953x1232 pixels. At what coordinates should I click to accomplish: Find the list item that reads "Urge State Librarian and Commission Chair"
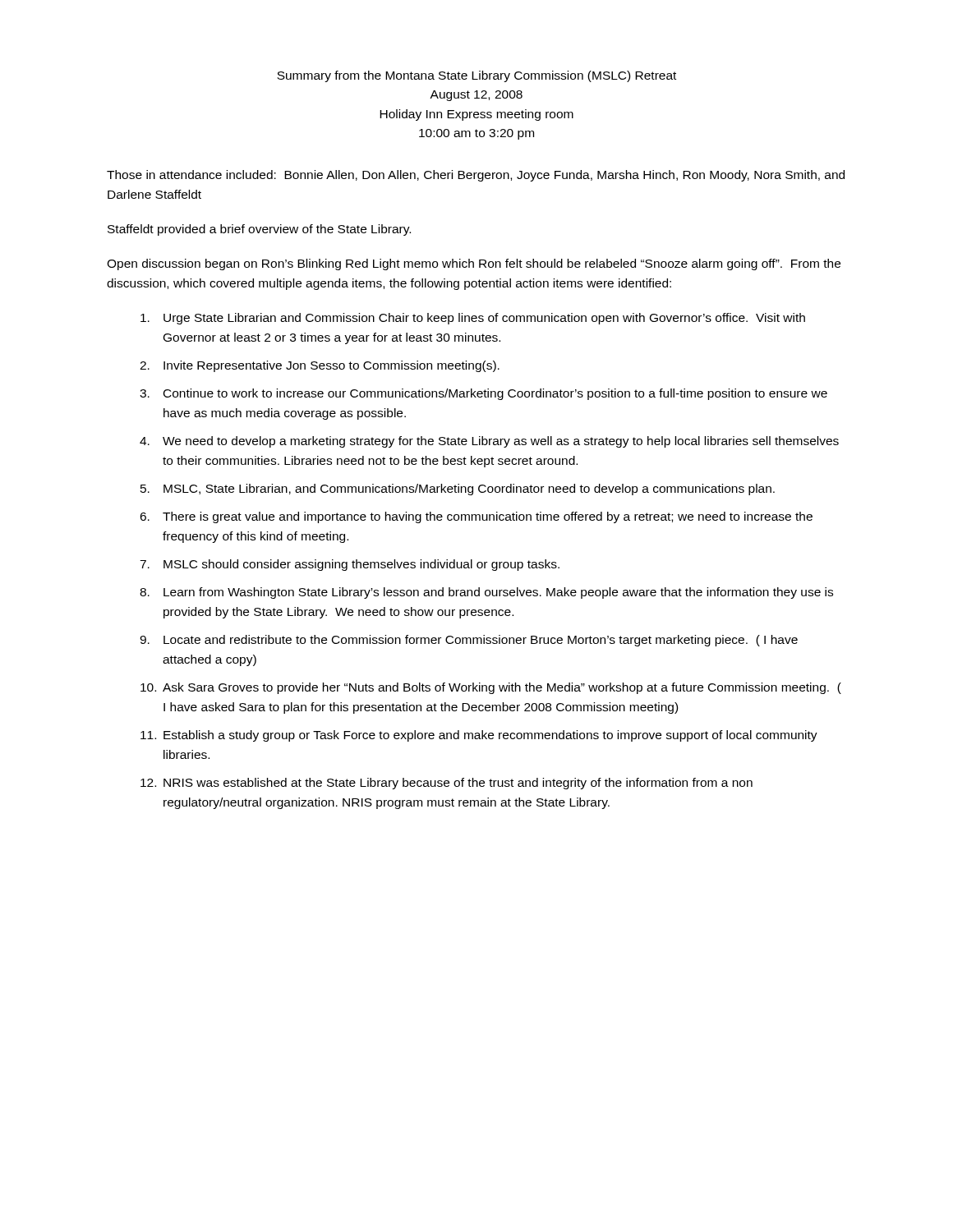coord(493,328)
